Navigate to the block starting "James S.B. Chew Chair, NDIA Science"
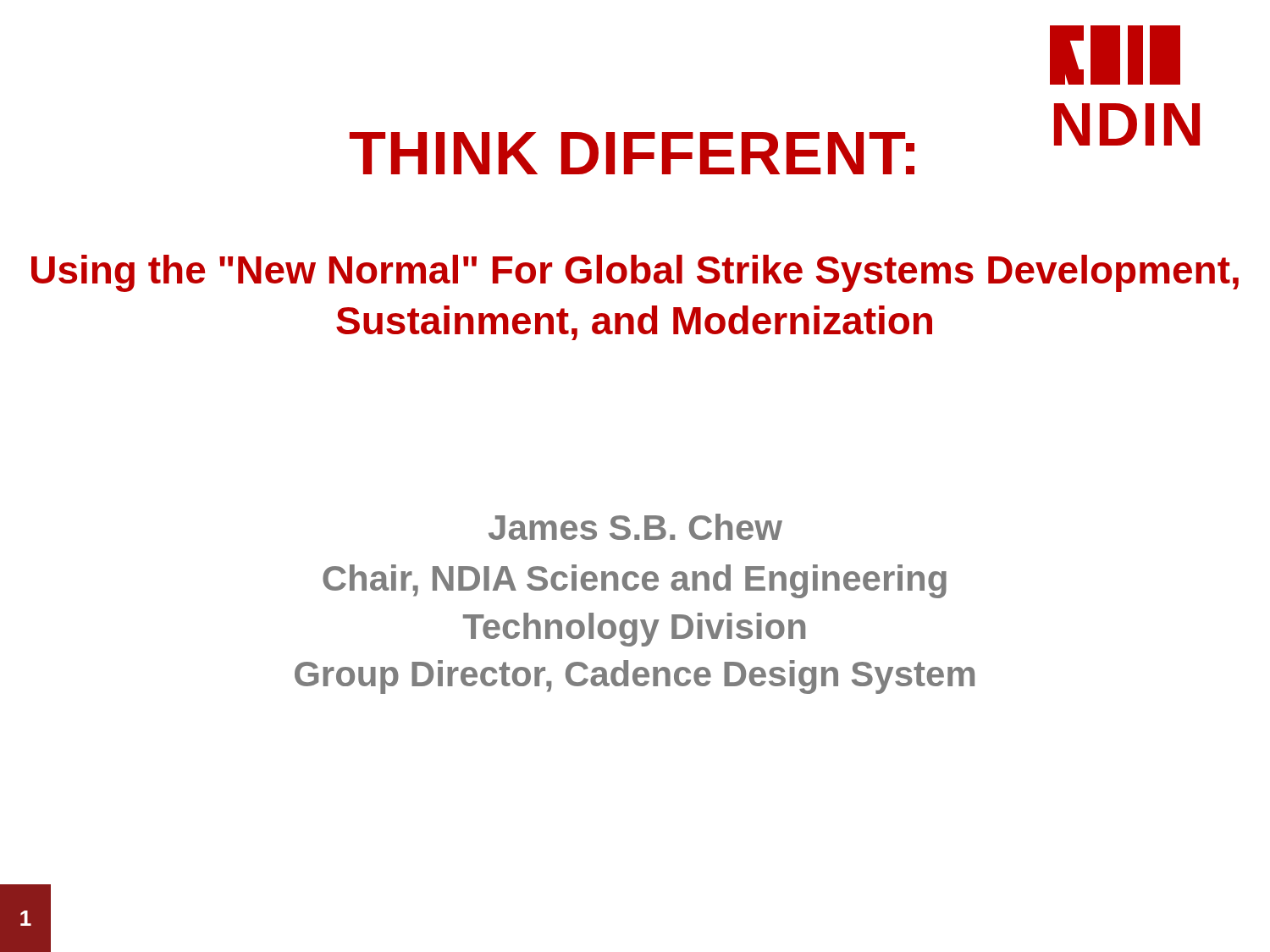 635,603
